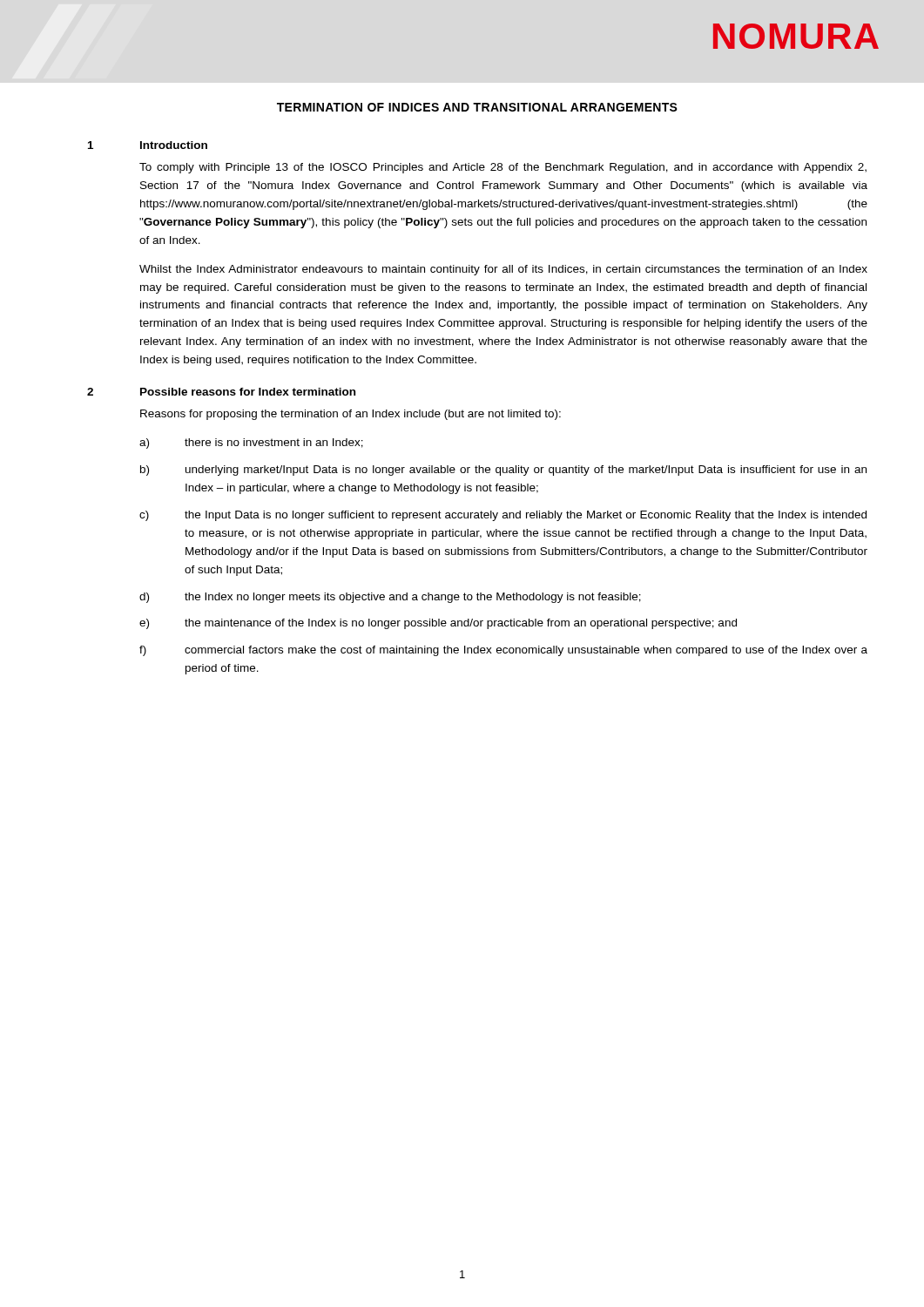Navigate to the passage starting "Possible reasons for Index termination"
The image size is (924, 1307).
(x=248, y=392)
